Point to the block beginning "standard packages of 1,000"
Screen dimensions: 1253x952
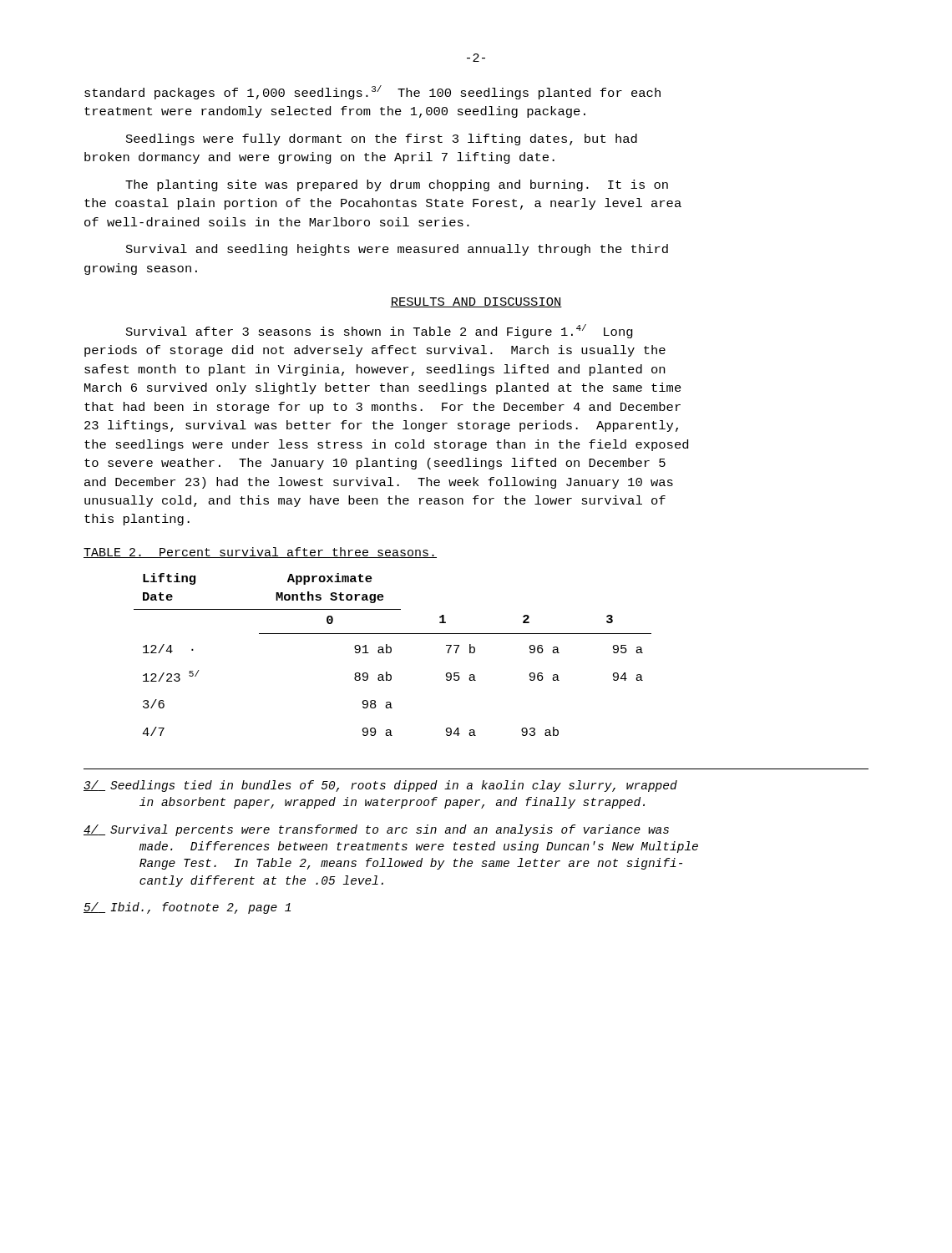pos(373,102)
